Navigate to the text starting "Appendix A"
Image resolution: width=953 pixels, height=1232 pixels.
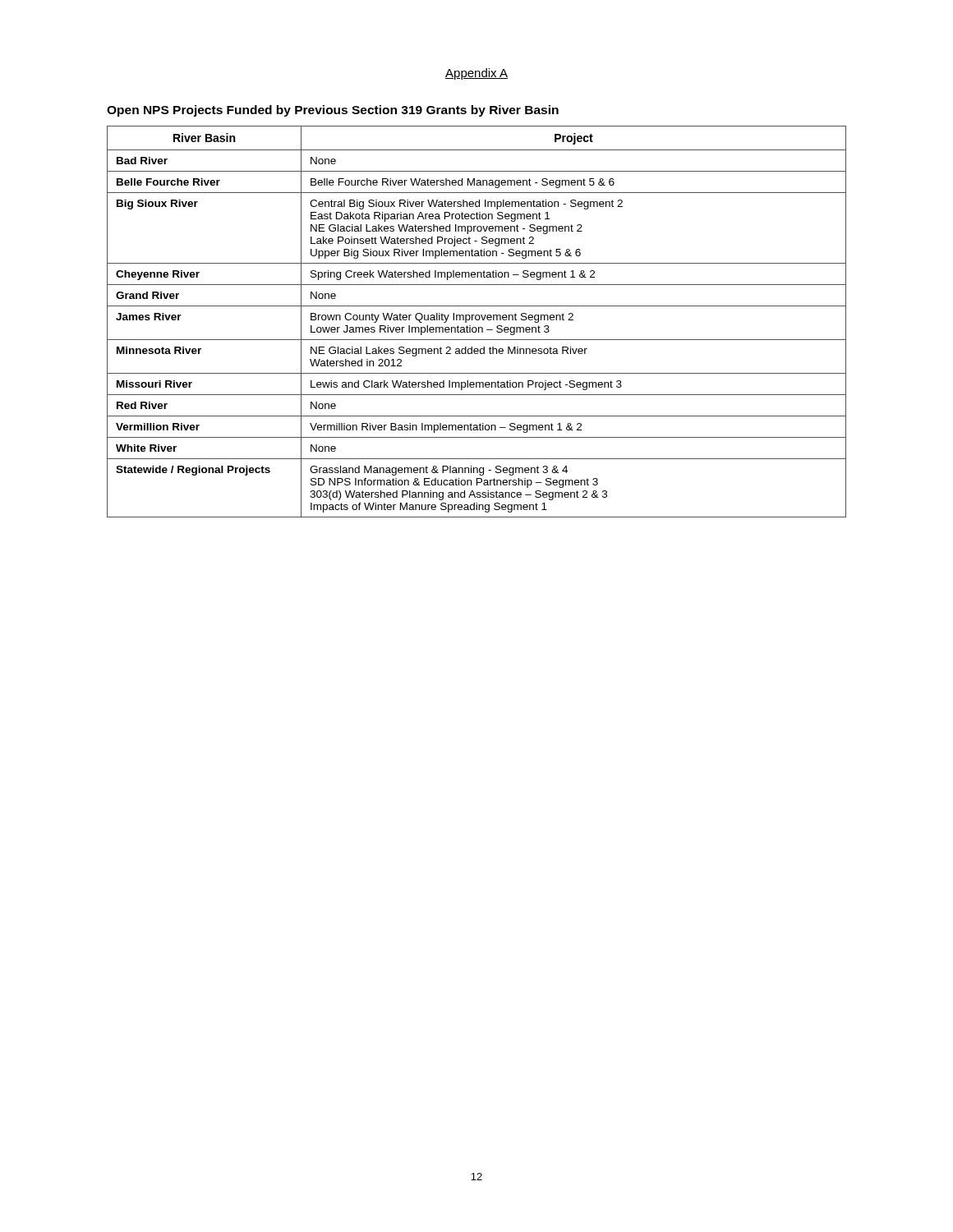pos(476,73)
